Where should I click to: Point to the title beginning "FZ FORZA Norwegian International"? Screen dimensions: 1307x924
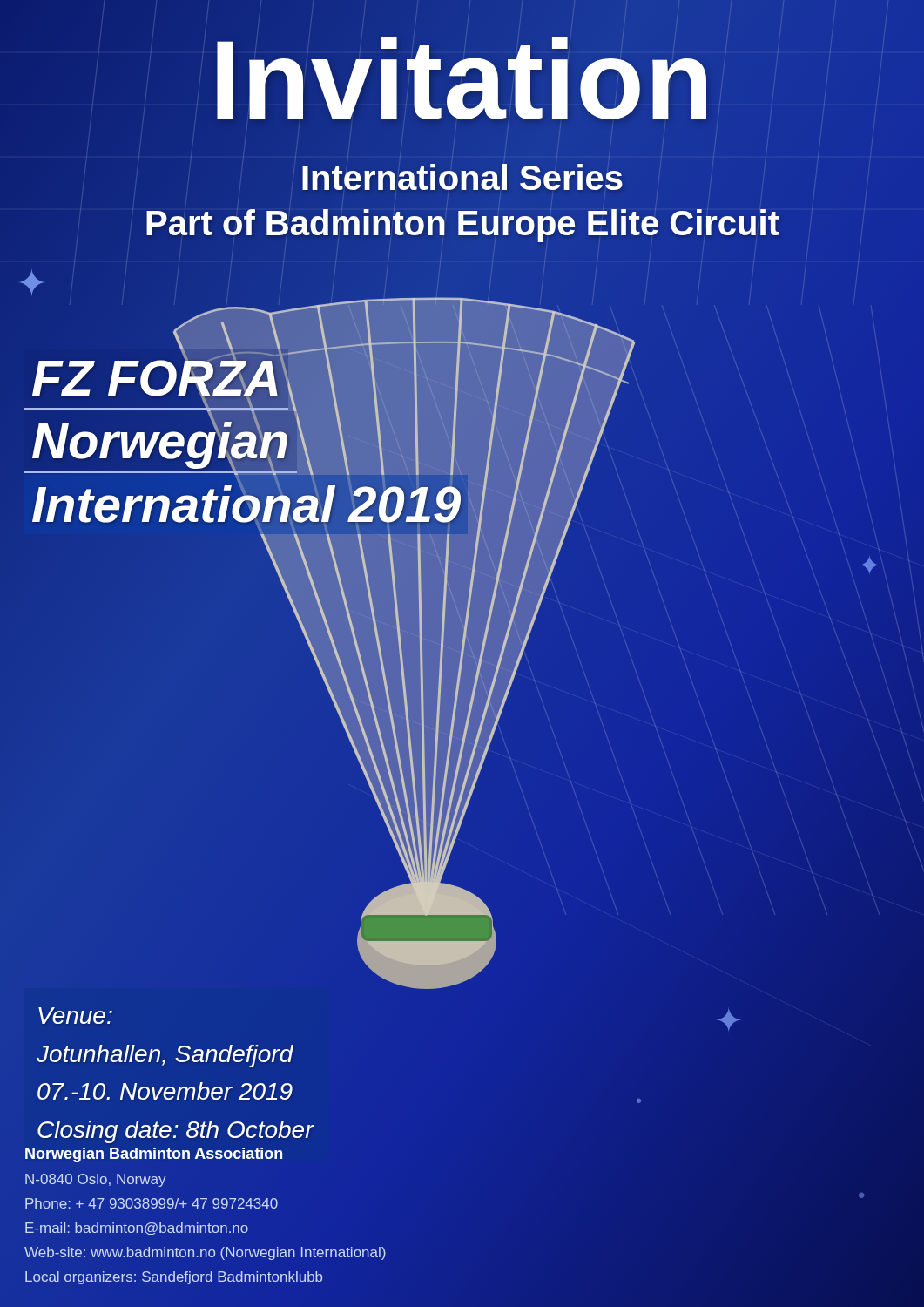tap(246, 442)
